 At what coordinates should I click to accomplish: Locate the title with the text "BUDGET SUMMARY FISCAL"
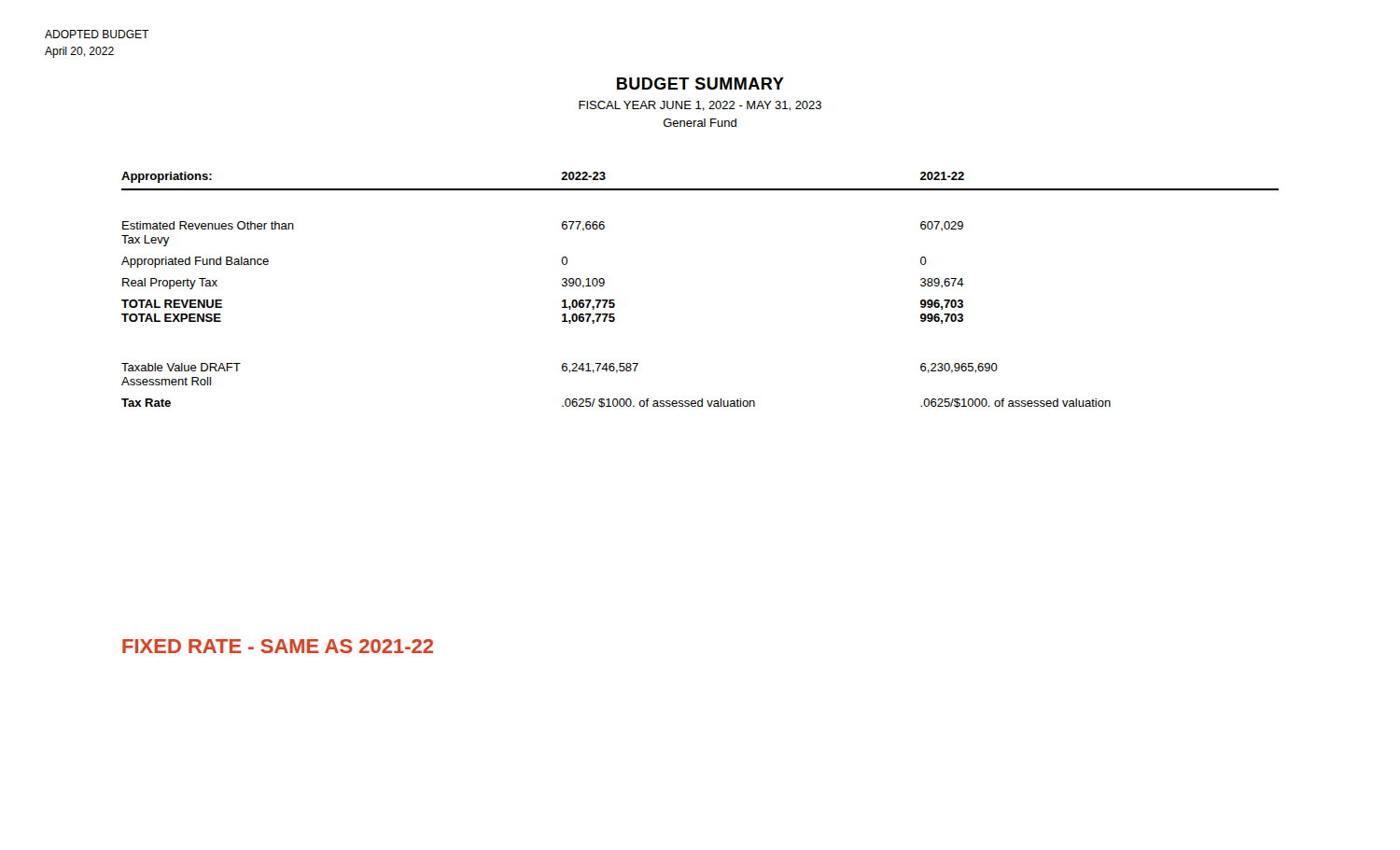coord(700,102)
